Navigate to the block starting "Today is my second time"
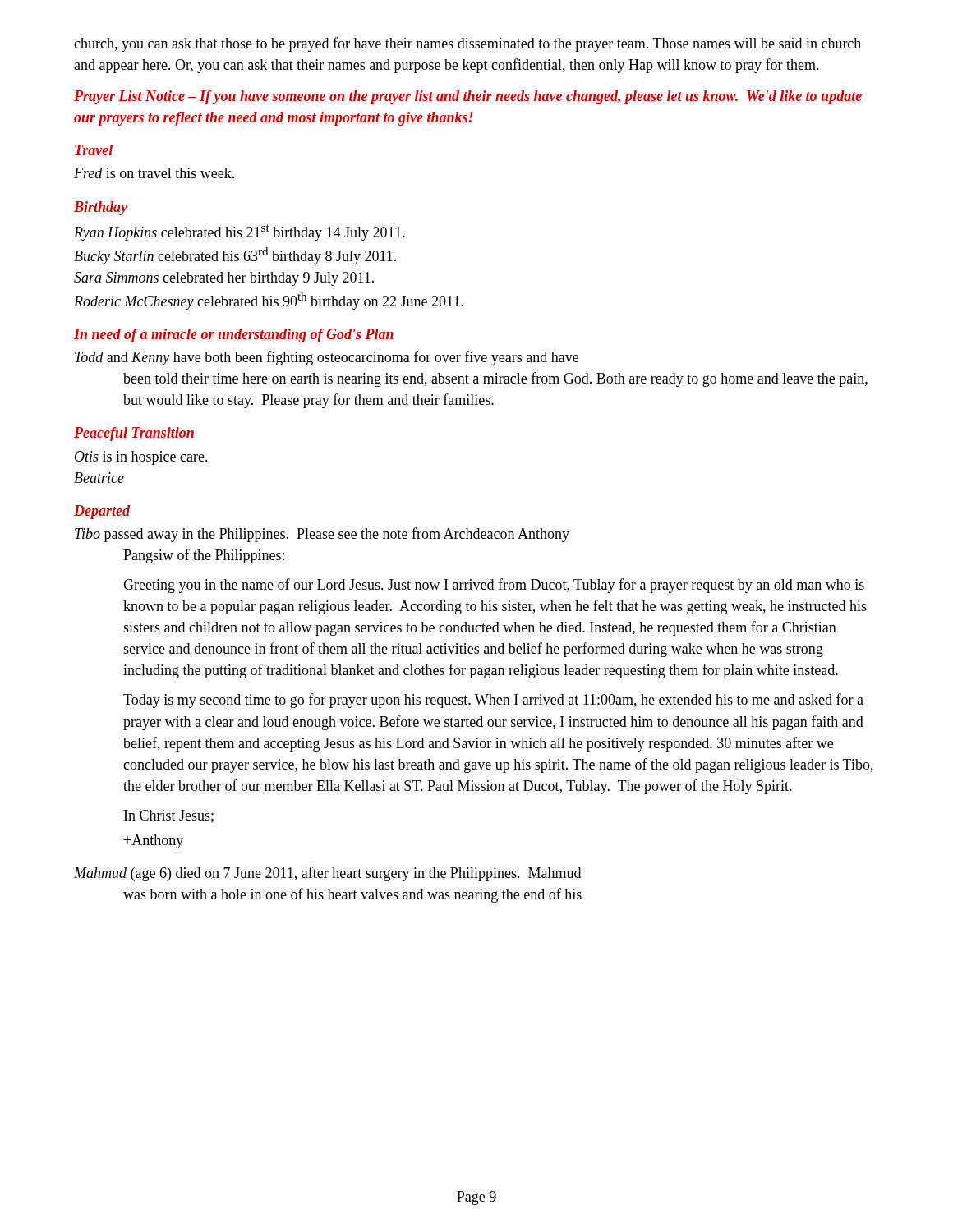Viewport: 953px width, 1232px height. pos(501,743)
